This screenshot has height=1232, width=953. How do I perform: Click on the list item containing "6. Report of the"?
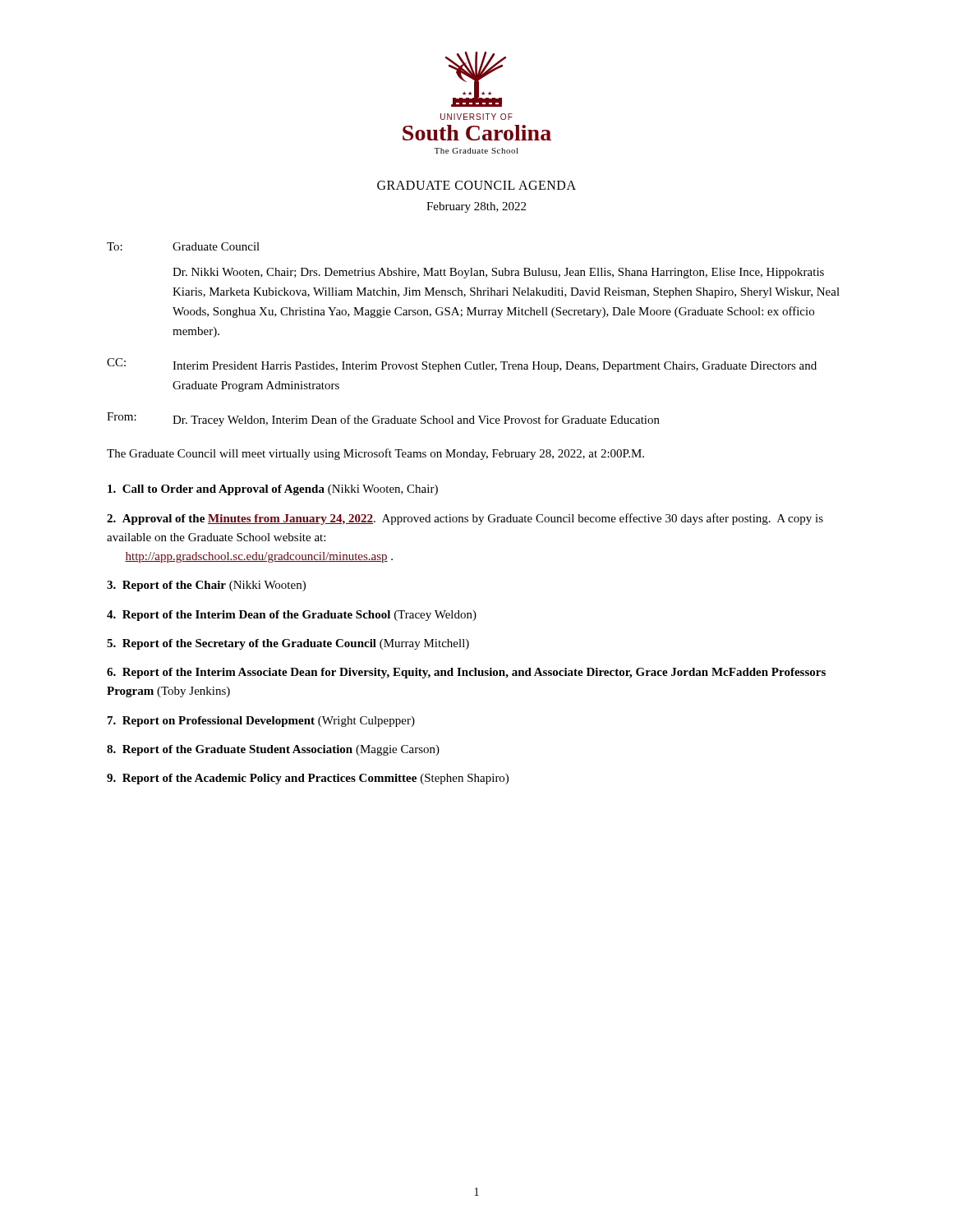pyautogui.click(x=466, y=681)
